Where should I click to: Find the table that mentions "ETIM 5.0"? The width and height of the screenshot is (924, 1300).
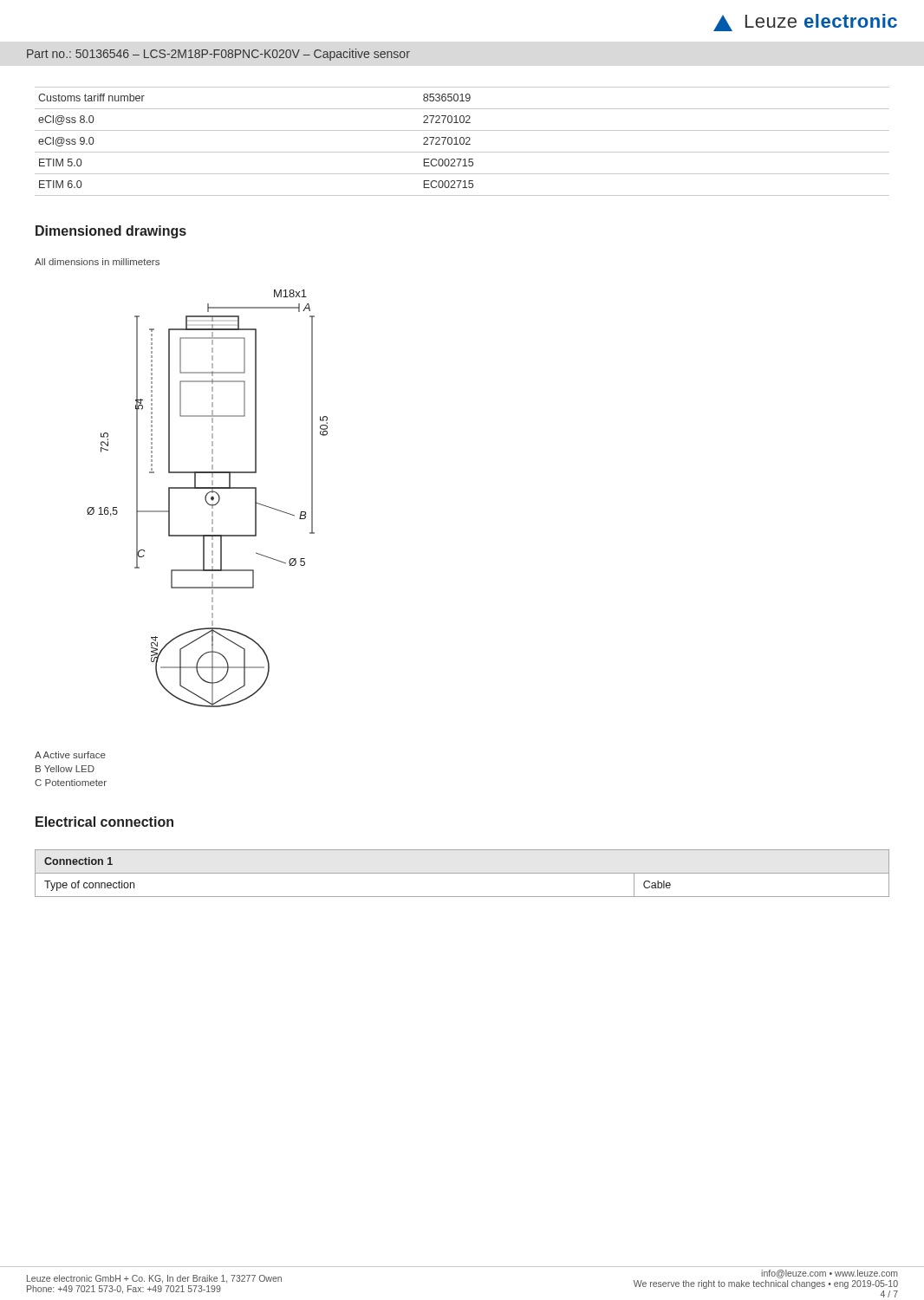pos(462,141)
